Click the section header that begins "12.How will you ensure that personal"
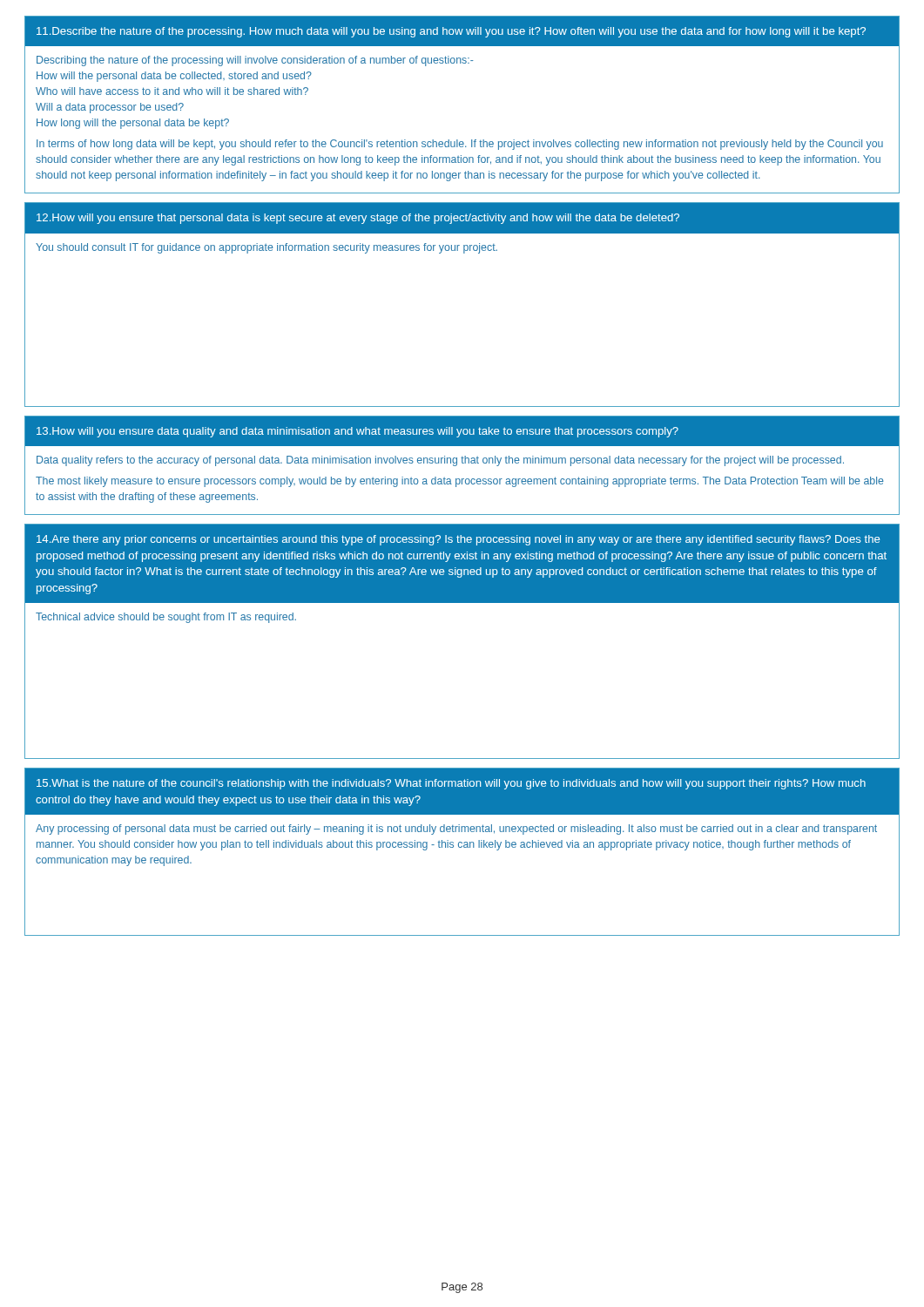 462,305
